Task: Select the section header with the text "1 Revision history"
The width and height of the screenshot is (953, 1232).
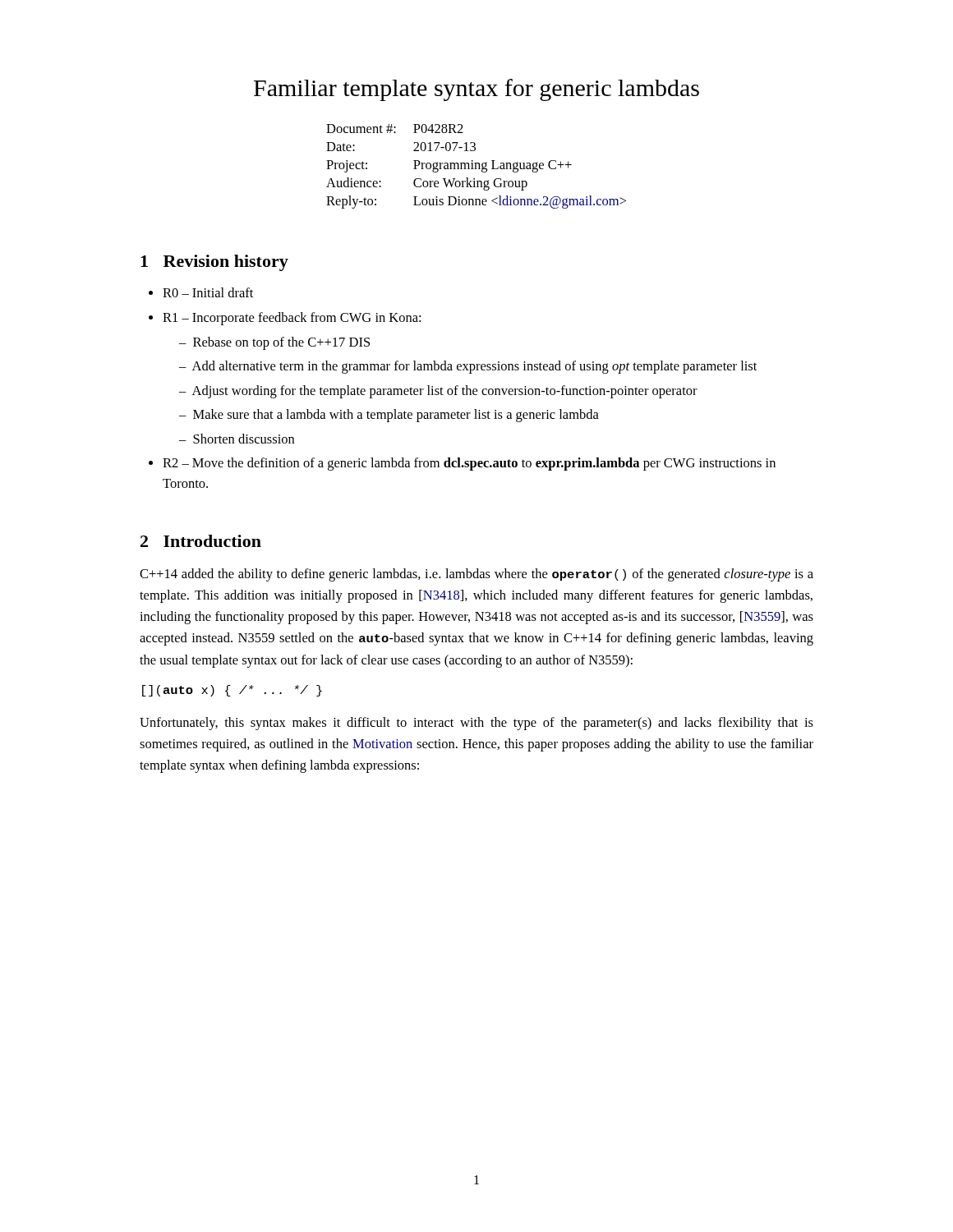Action: (214, 261)
